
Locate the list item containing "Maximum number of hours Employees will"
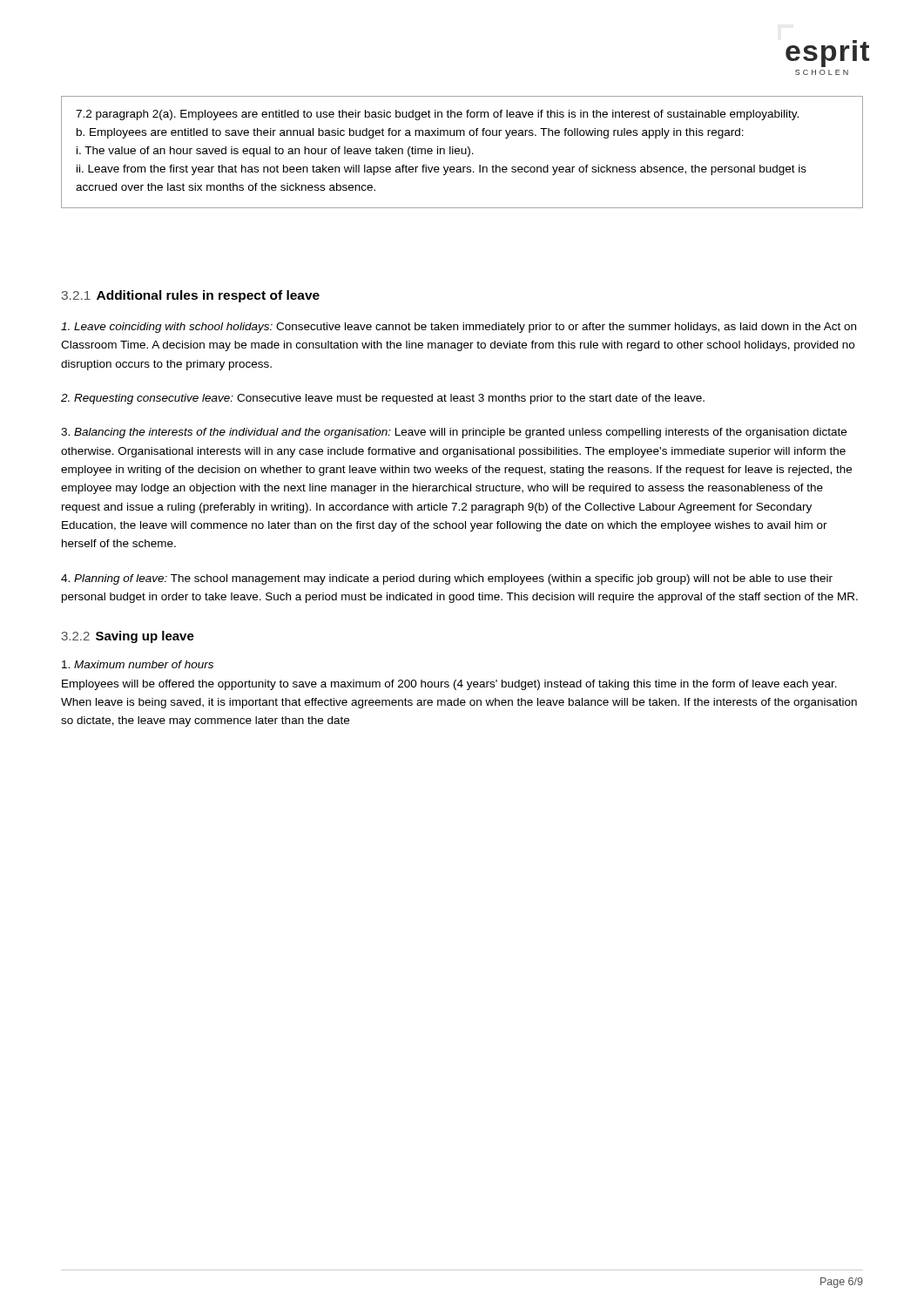(x=459, y=693)
